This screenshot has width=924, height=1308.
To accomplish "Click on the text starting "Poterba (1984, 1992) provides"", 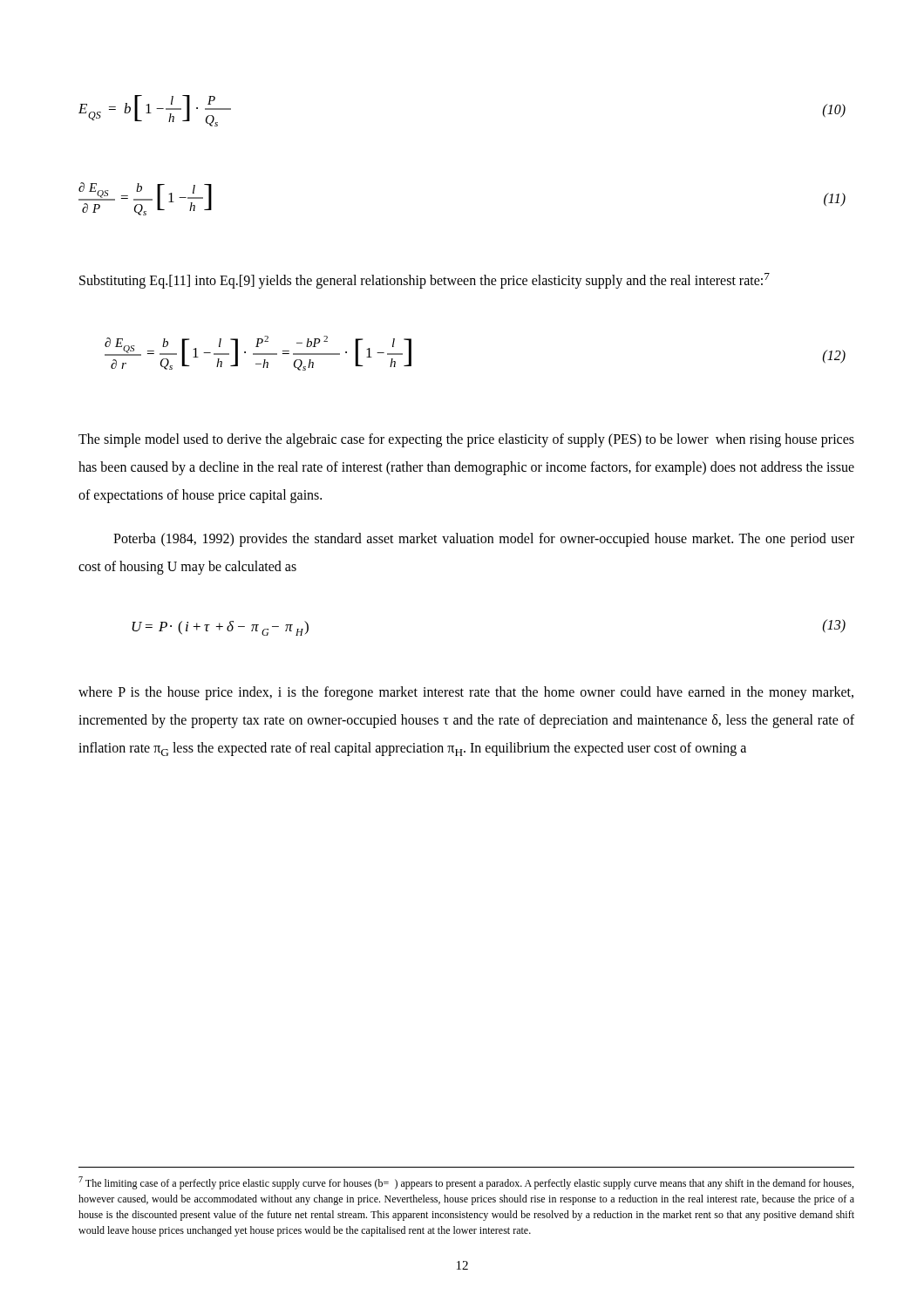I will [x=466, y=553].
